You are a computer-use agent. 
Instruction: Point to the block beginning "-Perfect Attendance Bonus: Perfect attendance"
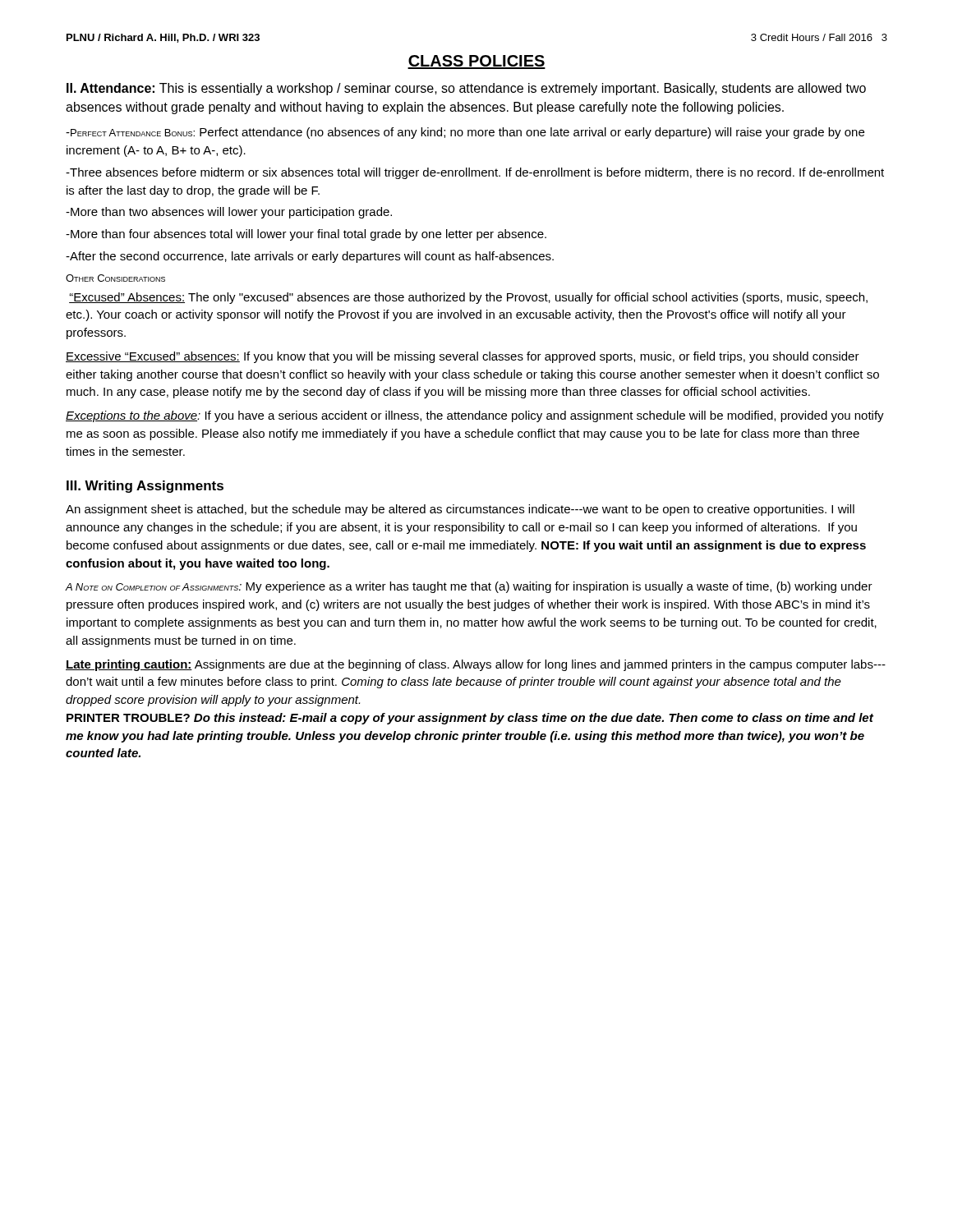(x=465, y=141)
